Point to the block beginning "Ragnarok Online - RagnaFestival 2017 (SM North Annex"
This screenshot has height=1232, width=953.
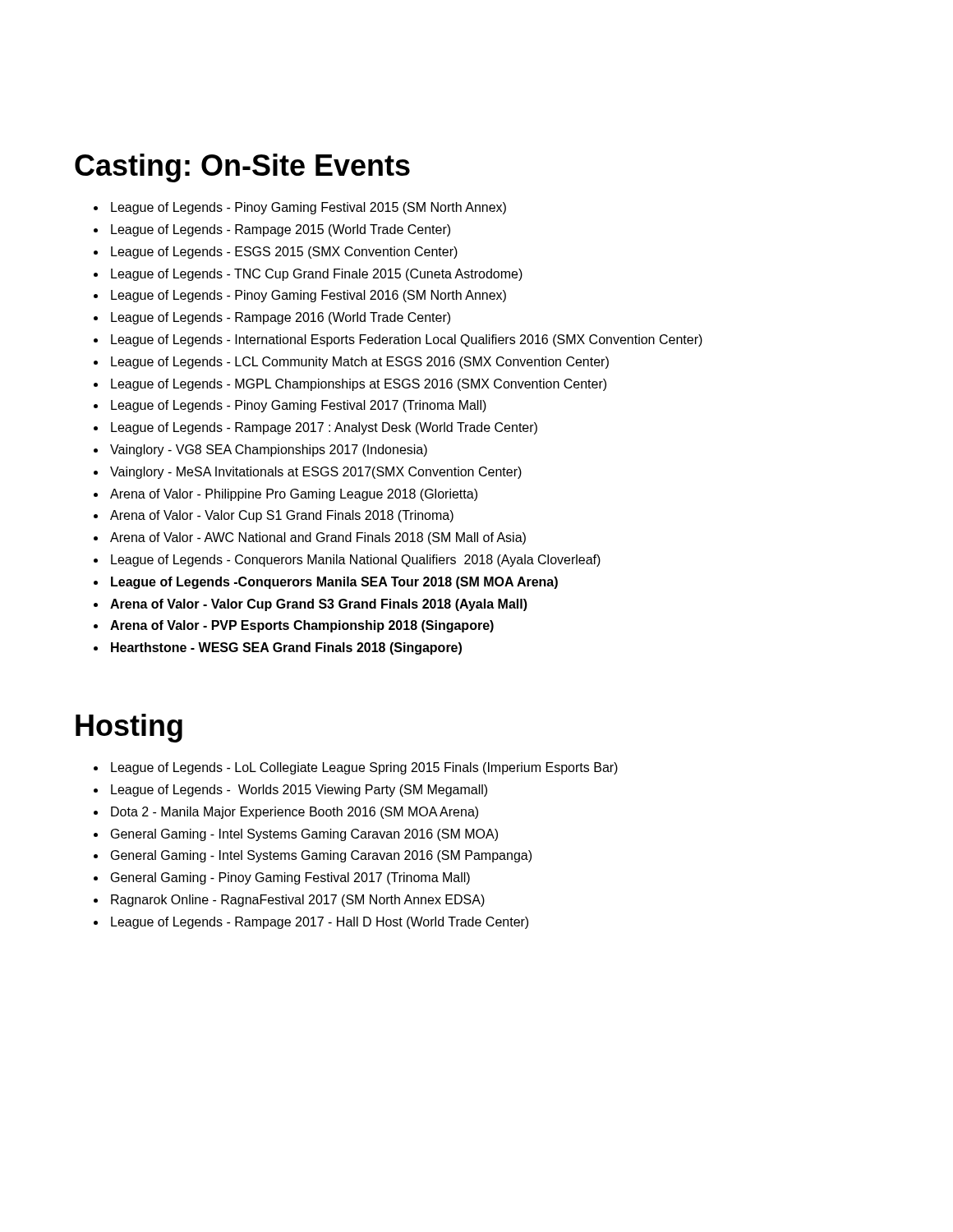pyautogui.click(x=297, y=900)
